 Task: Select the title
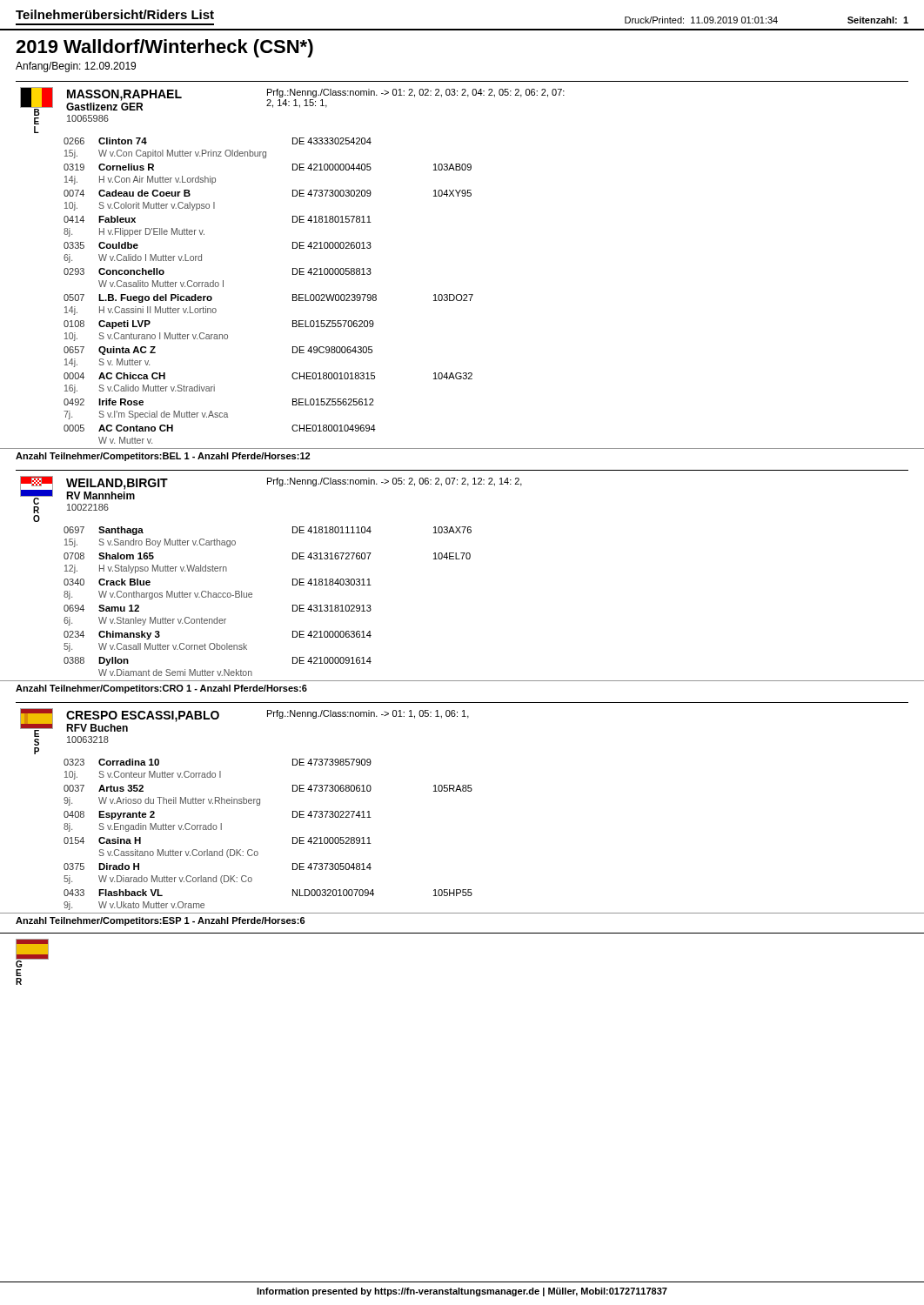165,47
